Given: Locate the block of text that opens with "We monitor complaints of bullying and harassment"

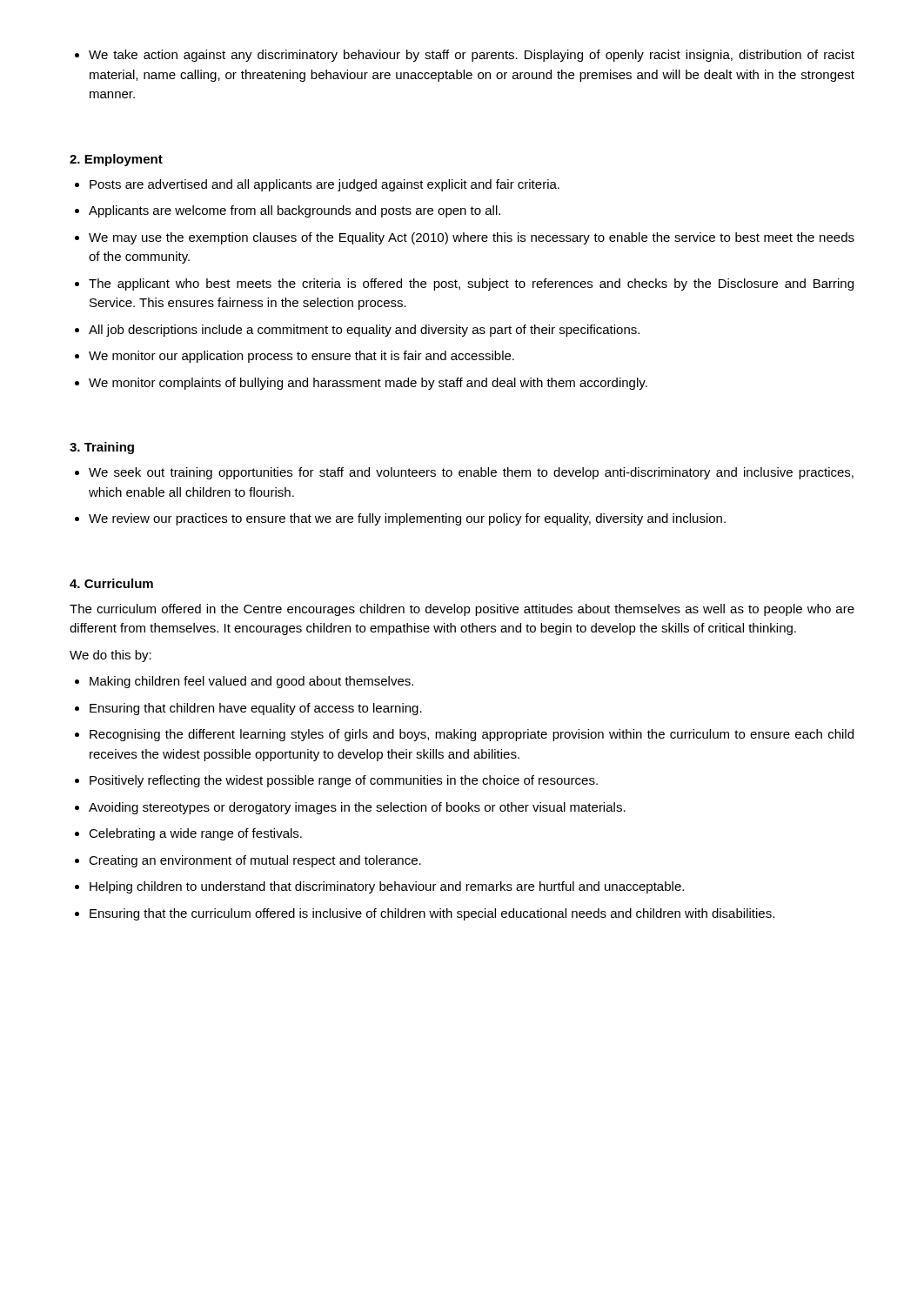Looking at the screenshot, I should (x=472, y=383).
